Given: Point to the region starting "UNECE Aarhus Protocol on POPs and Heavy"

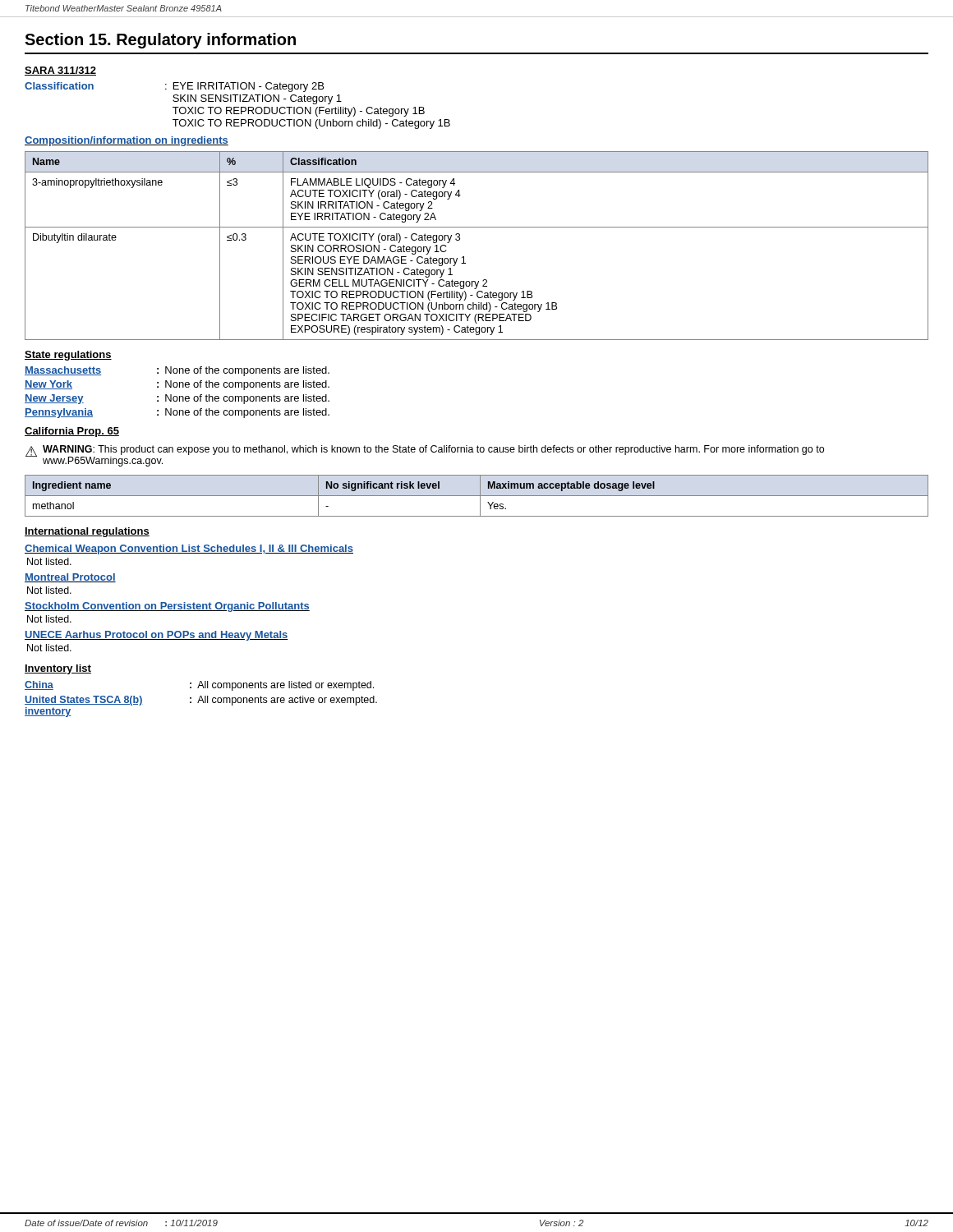Looking at the screenshot, I should [156, 634].
